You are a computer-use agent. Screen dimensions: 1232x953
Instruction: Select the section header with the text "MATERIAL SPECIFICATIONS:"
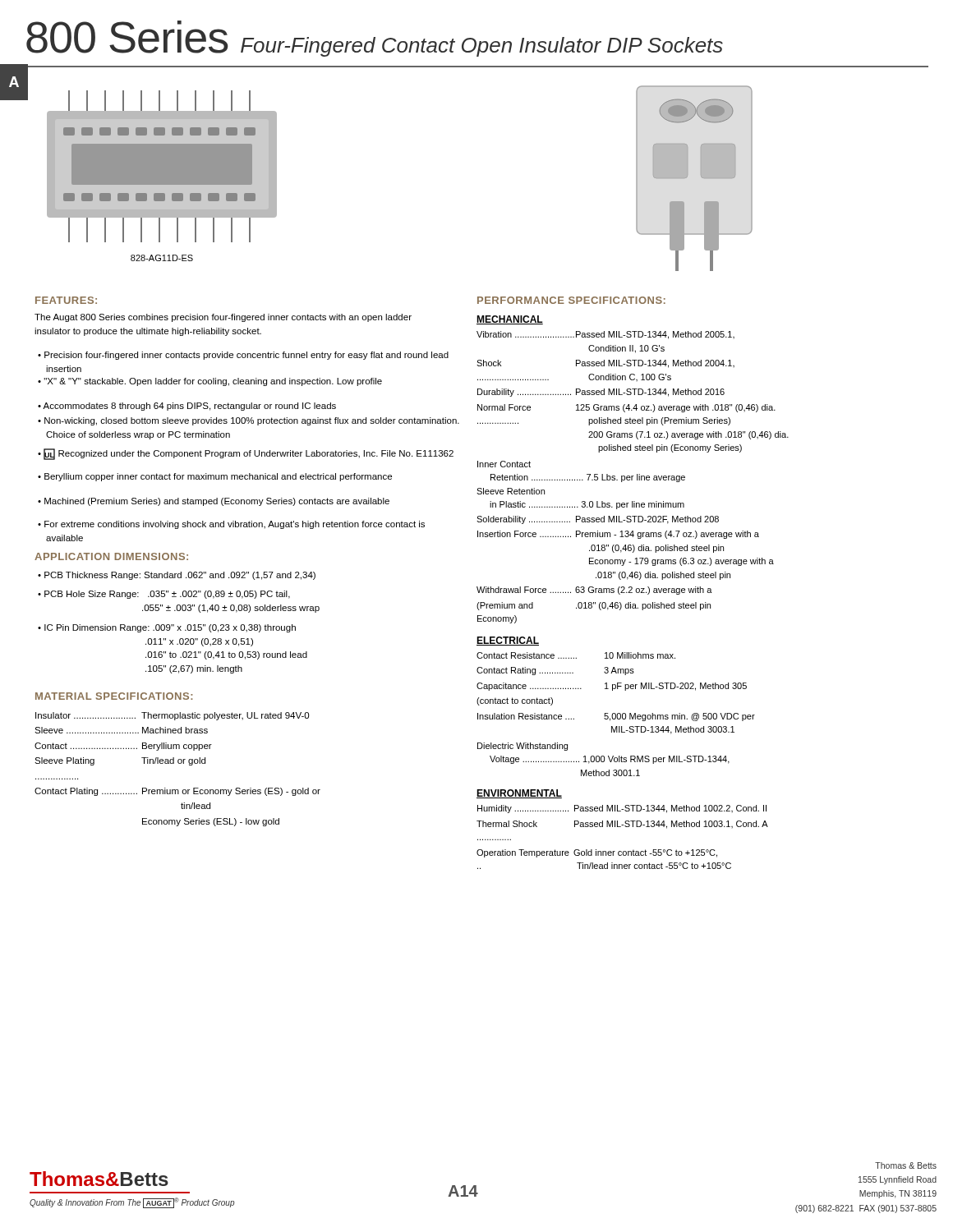(x=114, y=696)
